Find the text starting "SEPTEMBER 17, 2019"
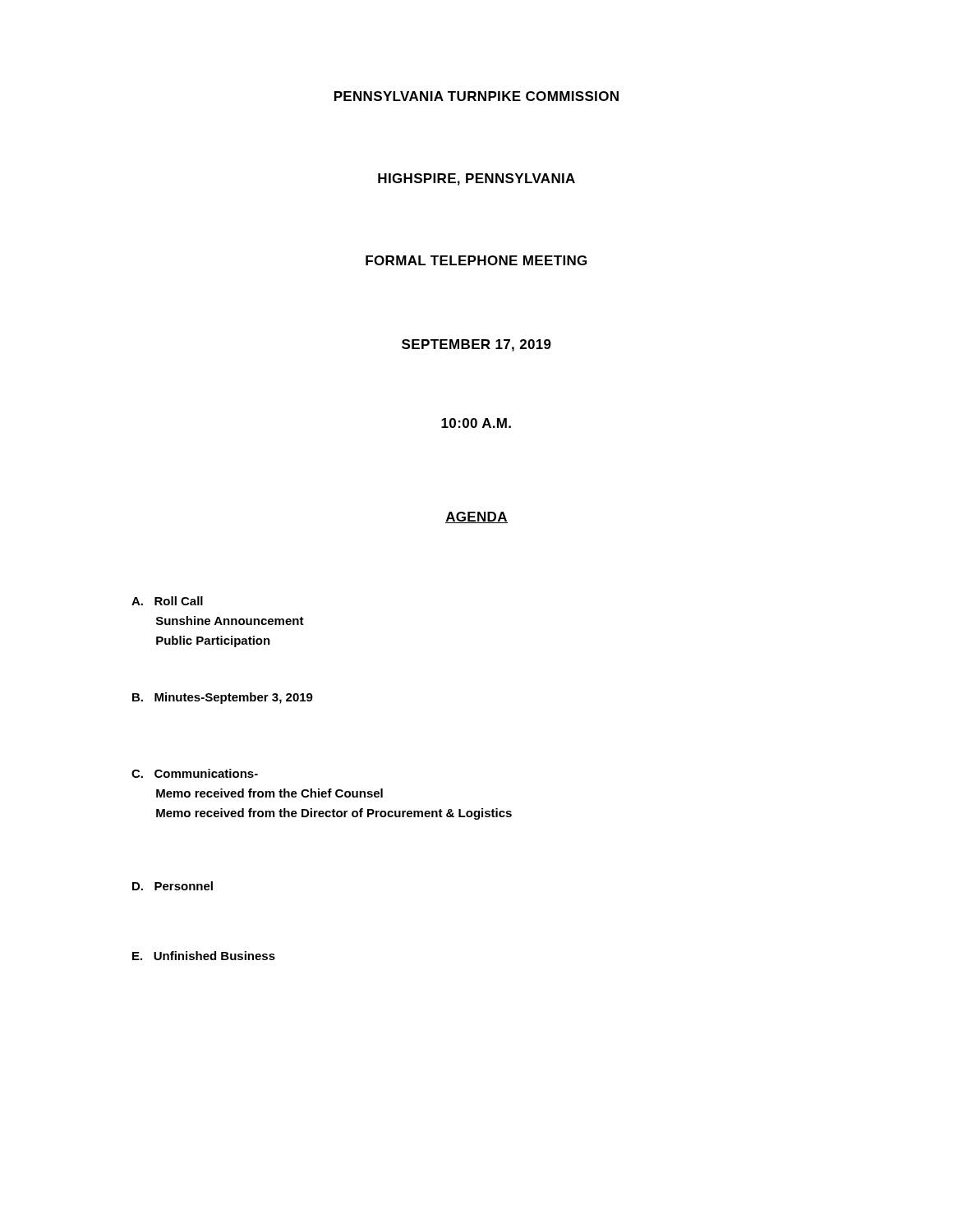 pos(476,345)
